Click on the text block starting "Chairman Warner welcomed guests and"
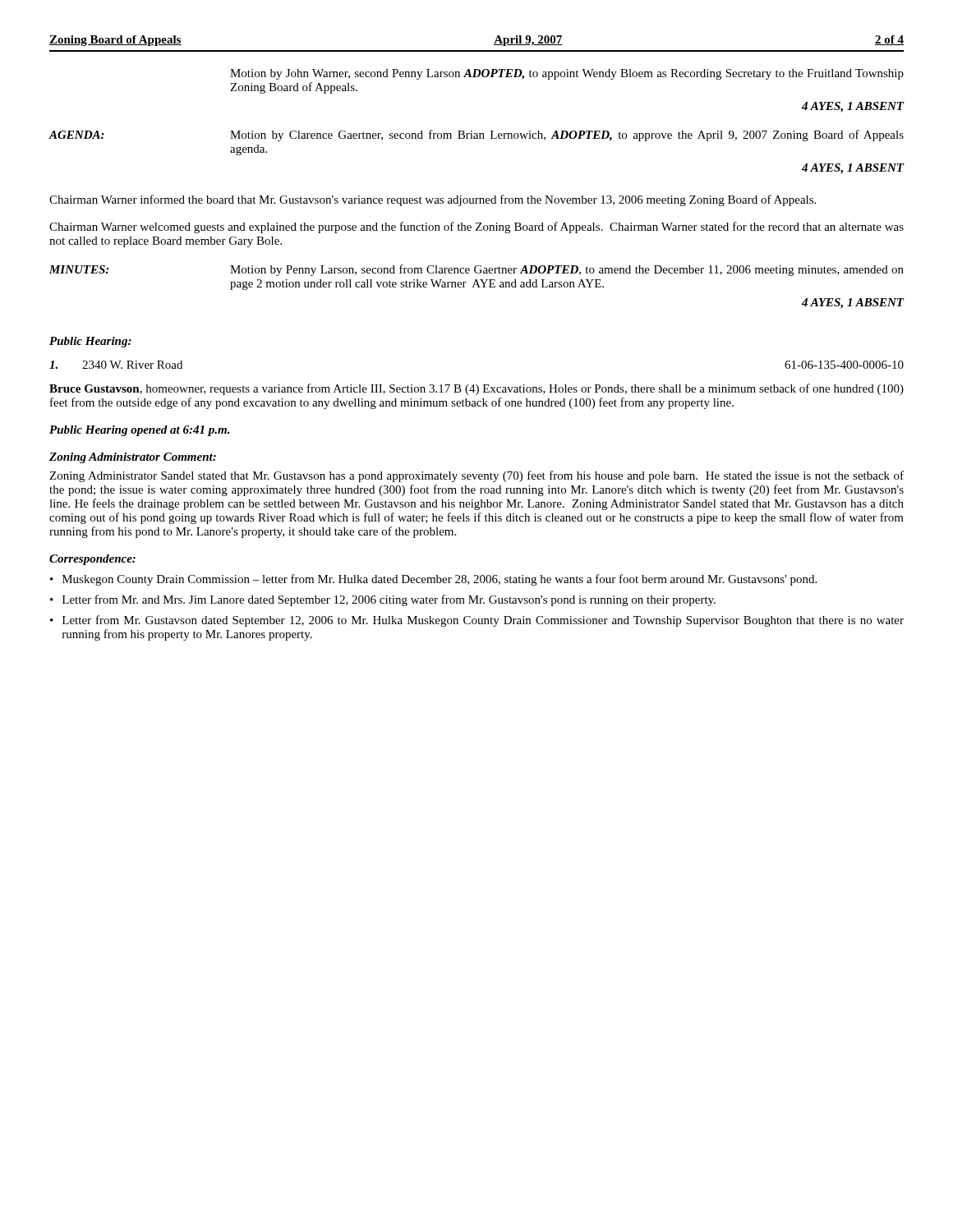953x1232 pixels. pos(476,234)
